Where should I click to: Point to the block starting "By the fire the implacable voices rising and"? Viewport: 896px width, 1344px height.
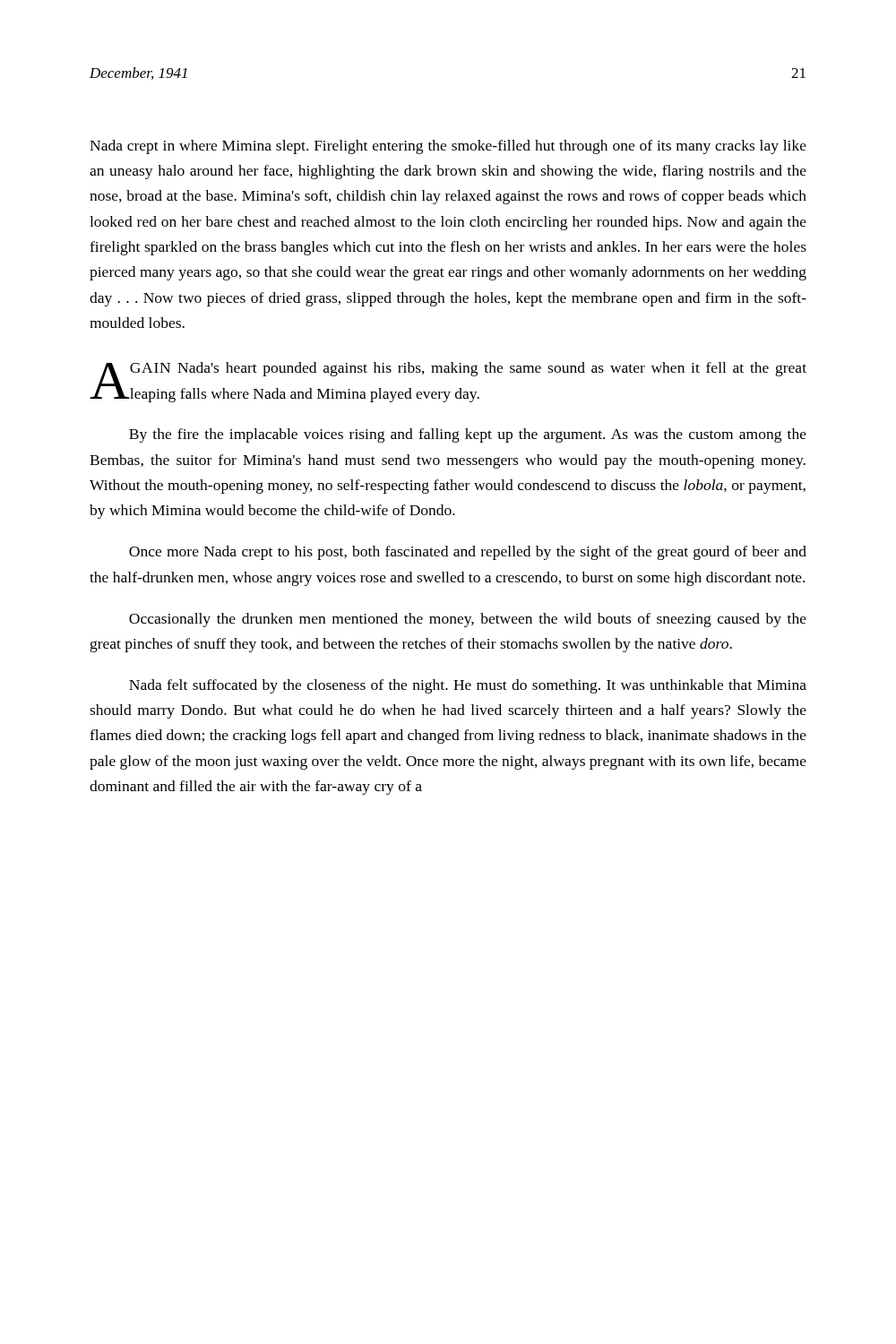(448, 472)
